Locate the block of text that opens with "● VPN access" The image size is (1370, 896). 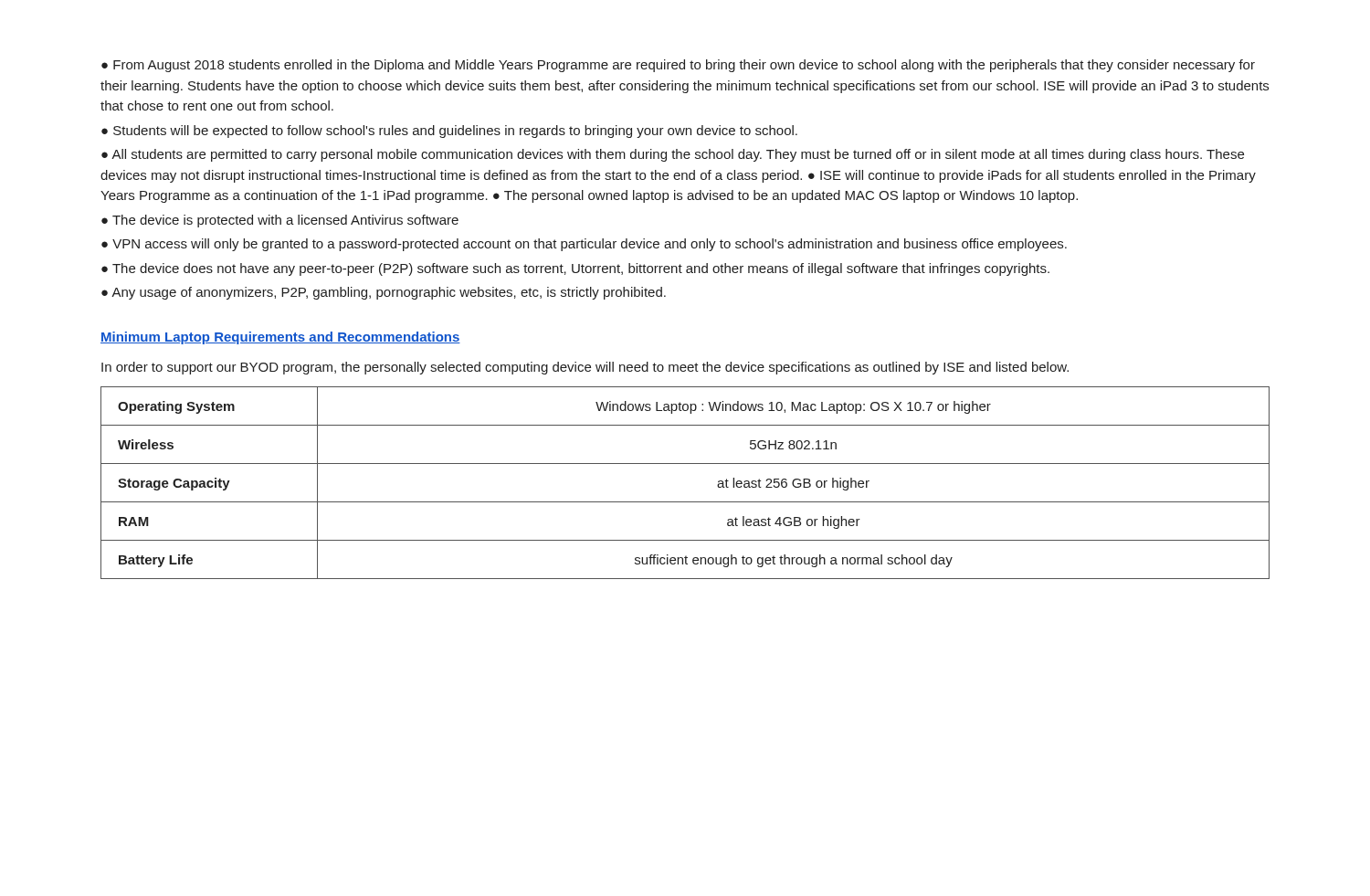point(584,243)
